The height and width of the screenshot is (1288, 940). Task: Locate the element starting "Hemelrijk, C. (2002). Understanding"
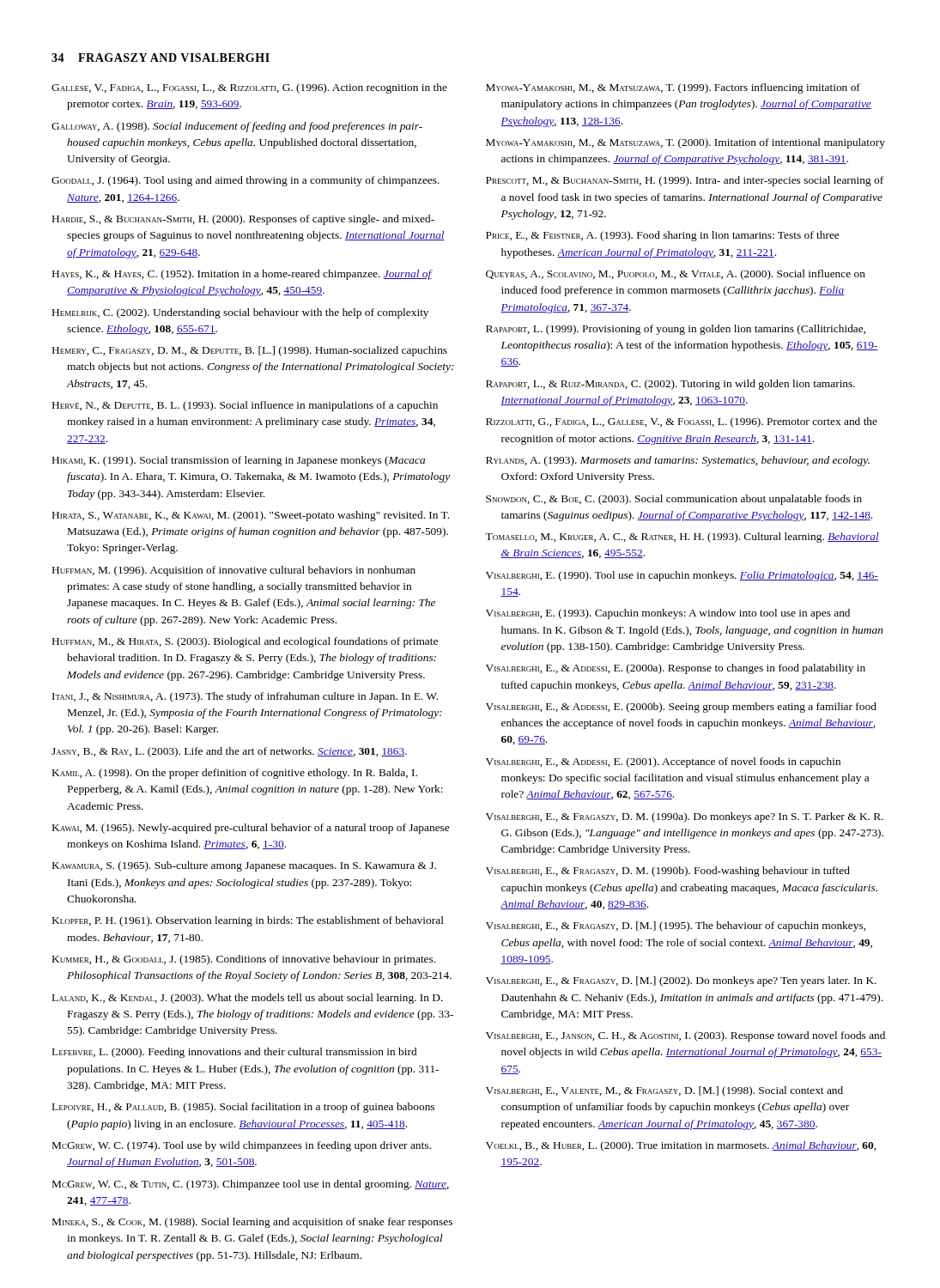[240, 320]
